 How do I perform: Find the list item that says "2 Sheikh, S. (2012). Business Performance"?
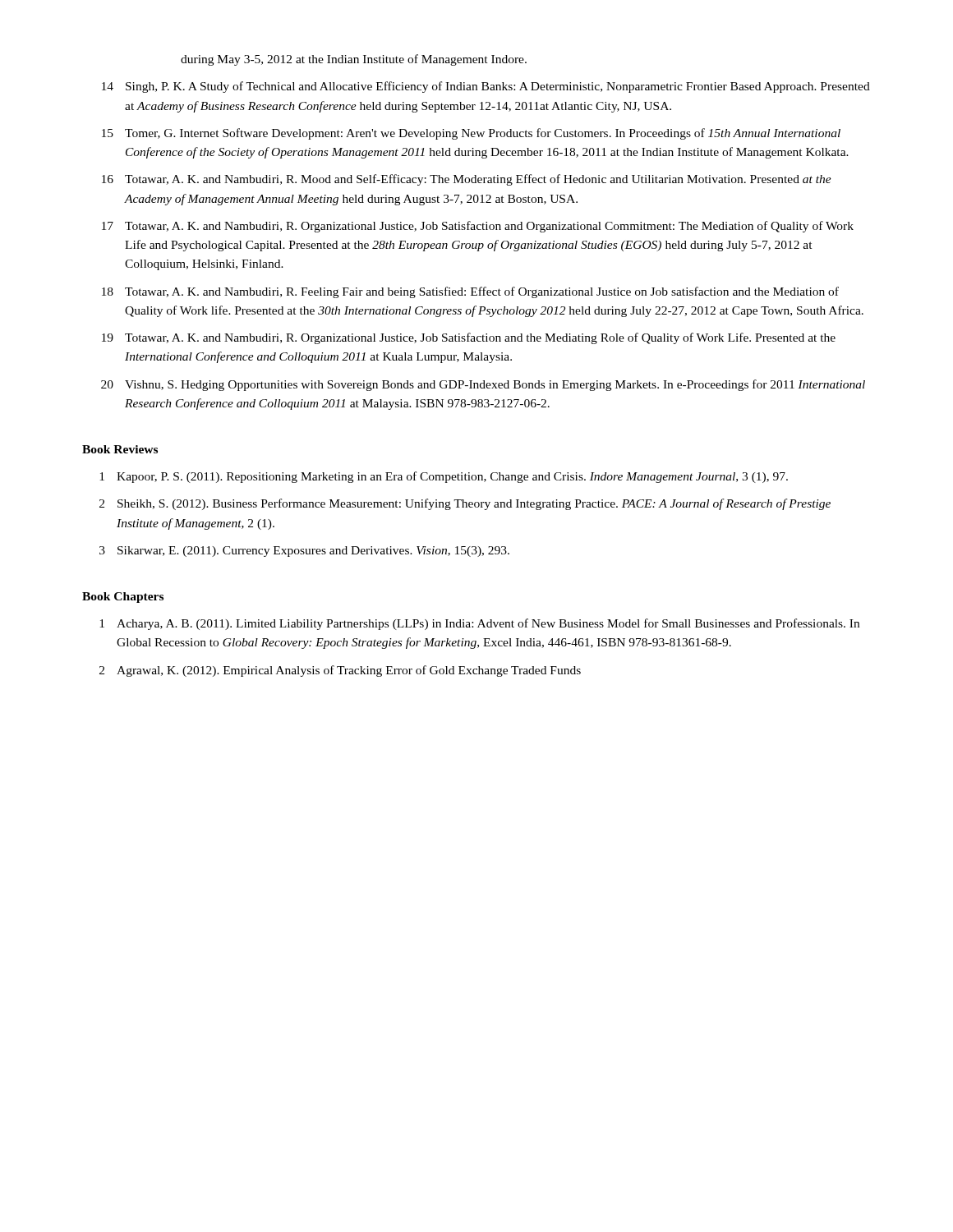(x=476, y=513)
